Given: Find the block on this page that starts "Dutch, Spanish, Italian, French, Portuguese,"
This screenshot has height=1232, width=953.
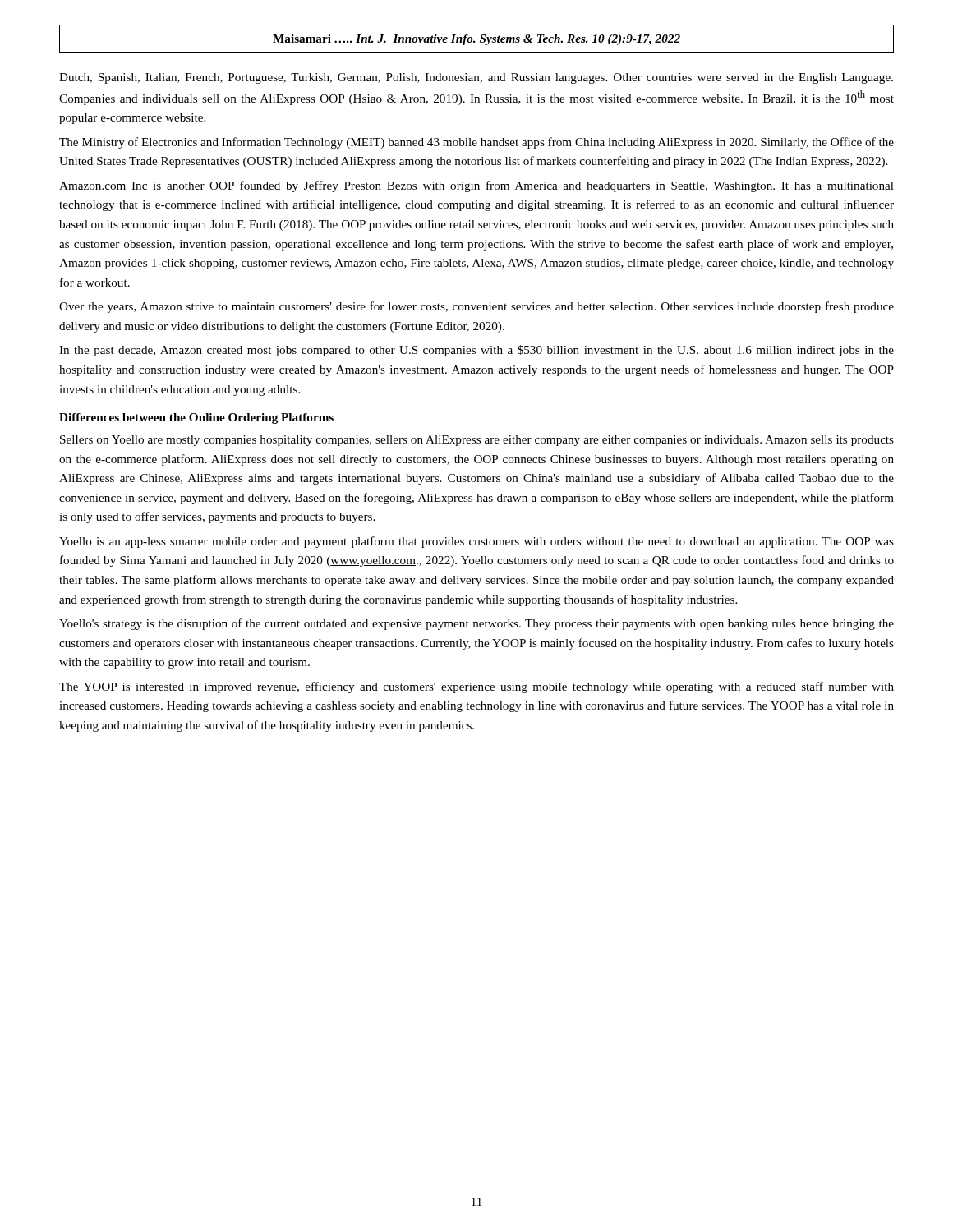Looking at the screenshot, I should click(476, 97).
